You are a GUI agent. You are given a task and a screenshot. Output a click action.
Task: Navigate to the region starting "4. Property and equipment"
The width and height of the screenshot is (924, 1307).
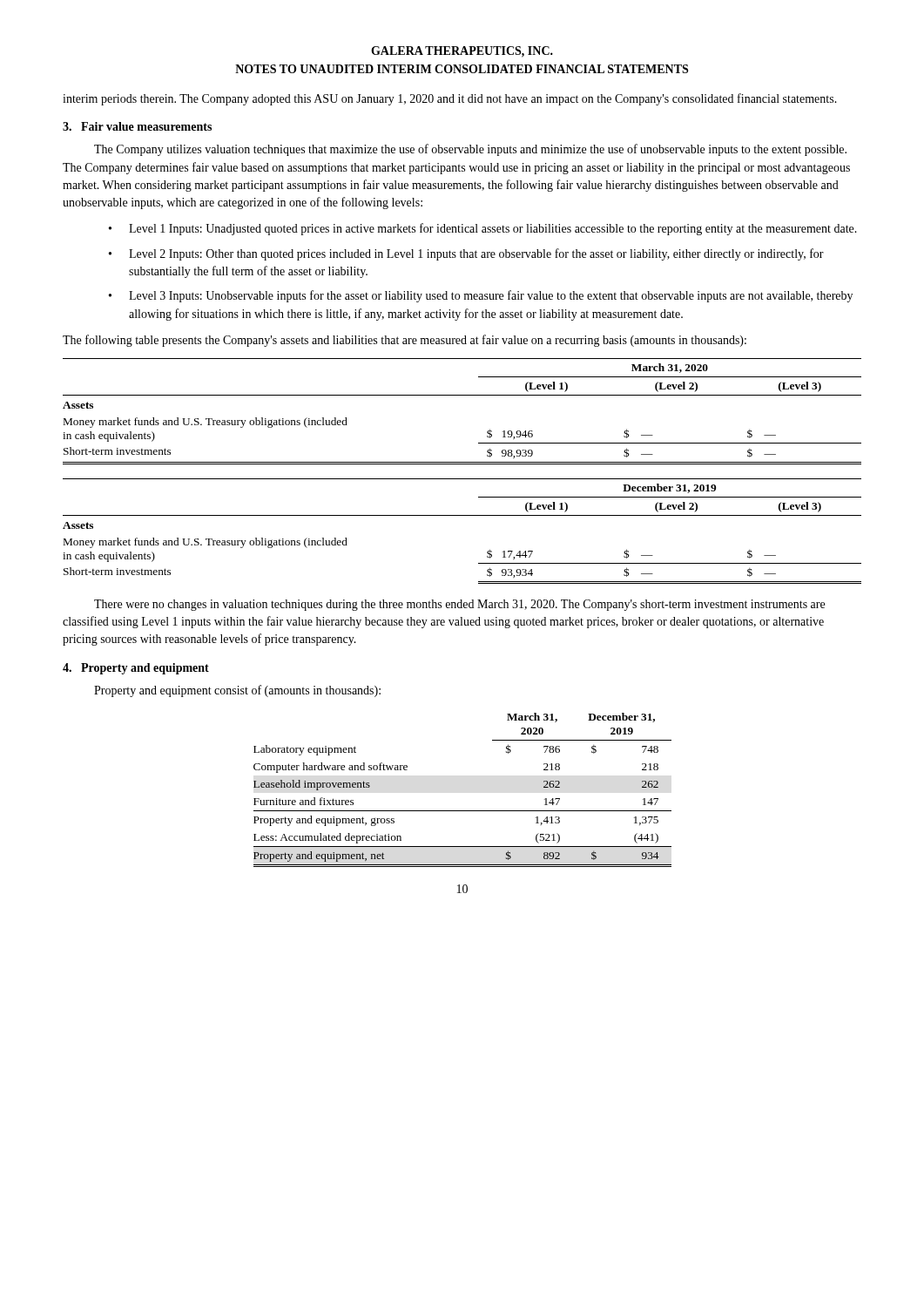pos(136,668)
